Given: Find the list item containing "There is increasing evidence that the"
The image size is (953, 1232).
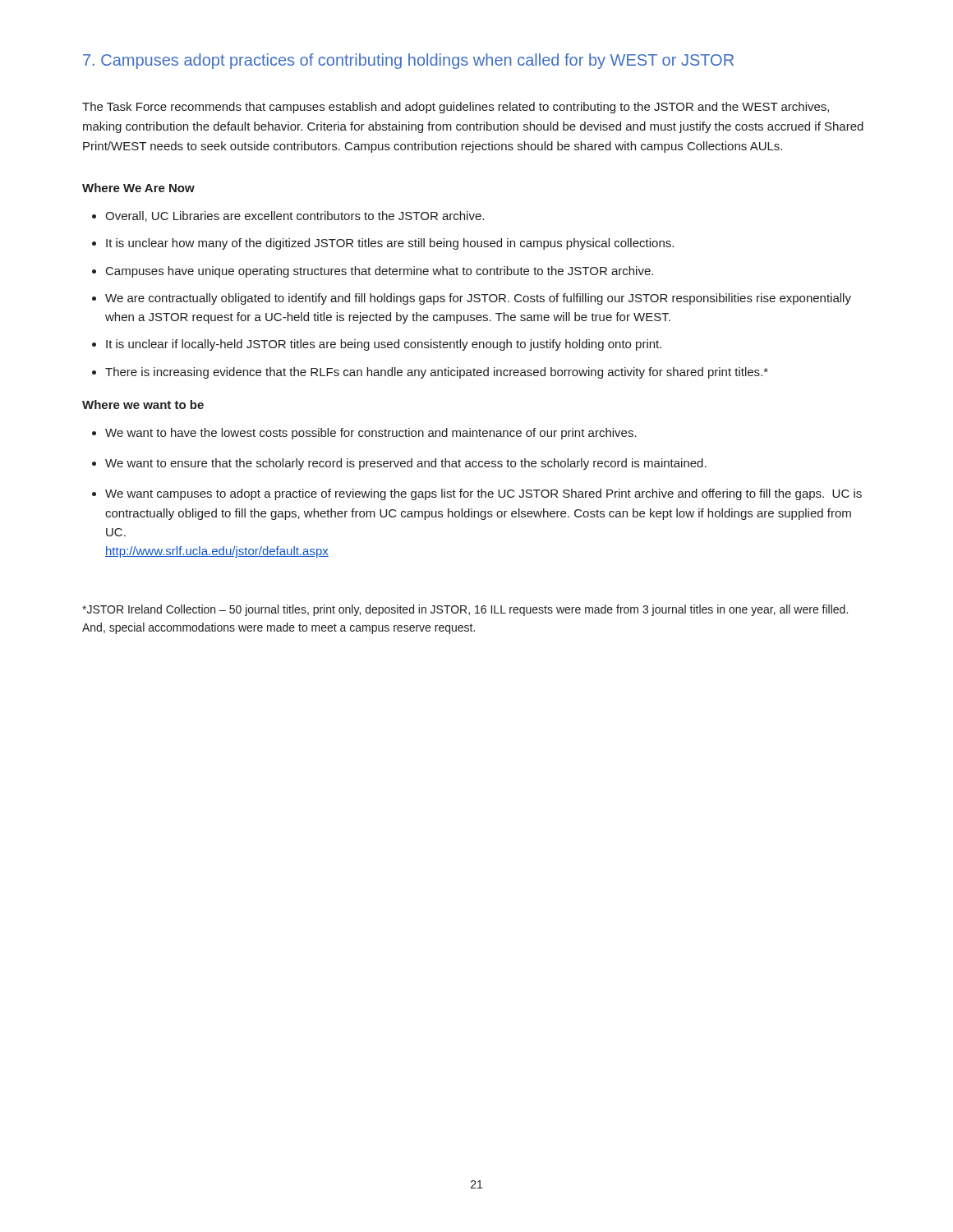Looking at the screenshot, I should click(476, 371).
